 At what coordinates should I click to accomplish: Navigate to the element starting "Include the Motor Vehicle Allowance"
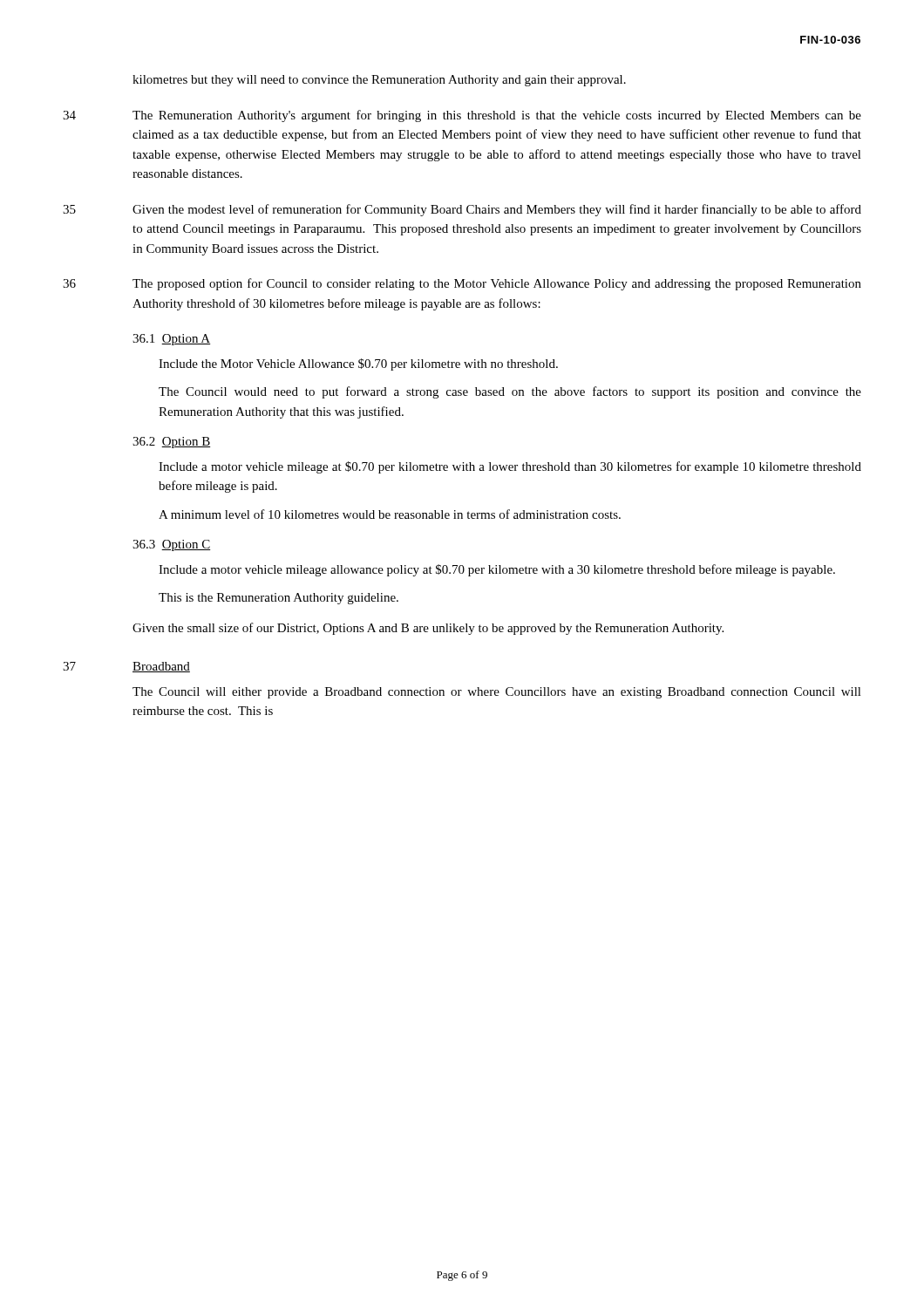coord(359,363)
